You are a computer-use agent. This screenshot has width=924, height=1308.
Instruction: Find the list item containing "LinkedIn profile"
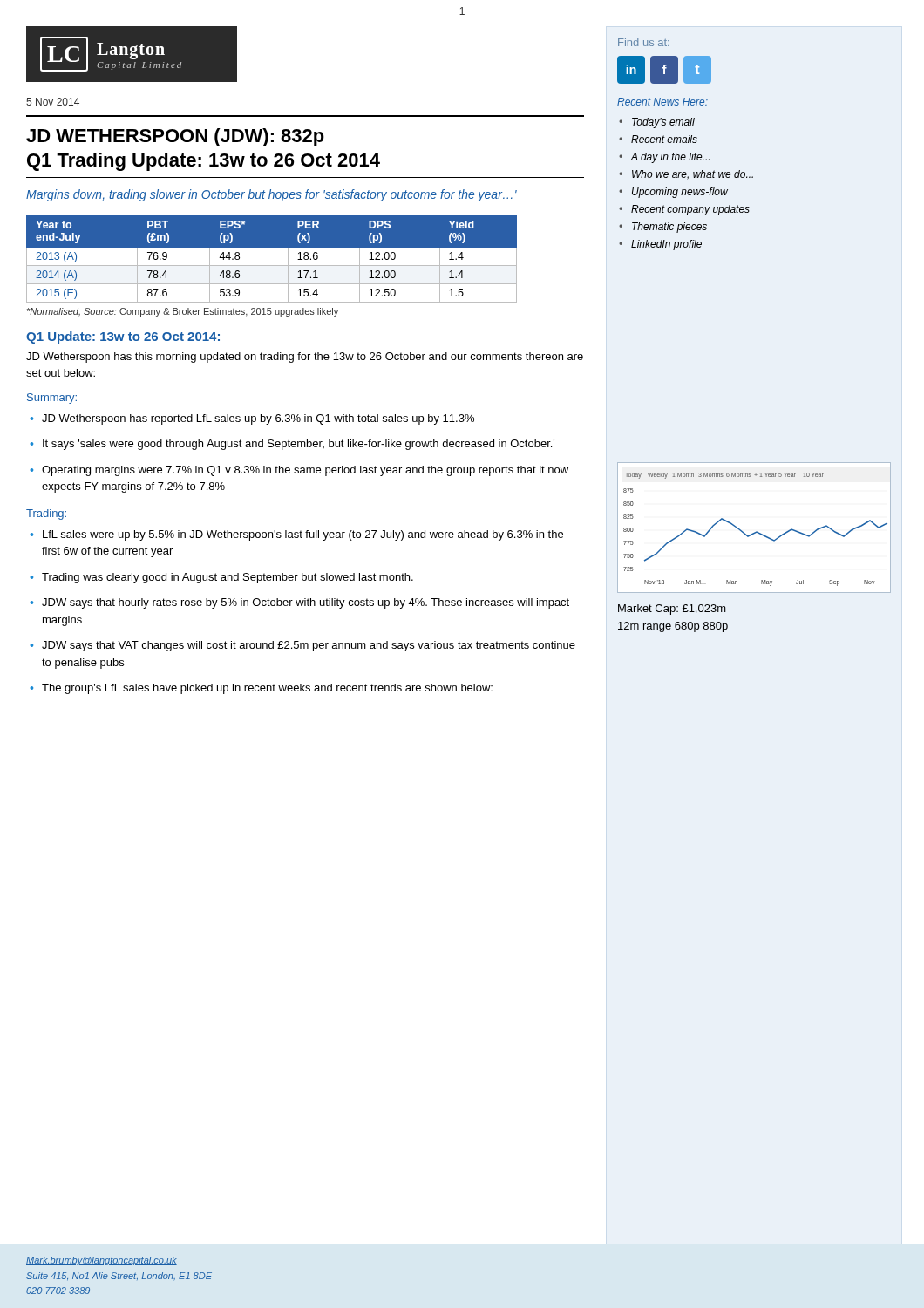[667, 244]
